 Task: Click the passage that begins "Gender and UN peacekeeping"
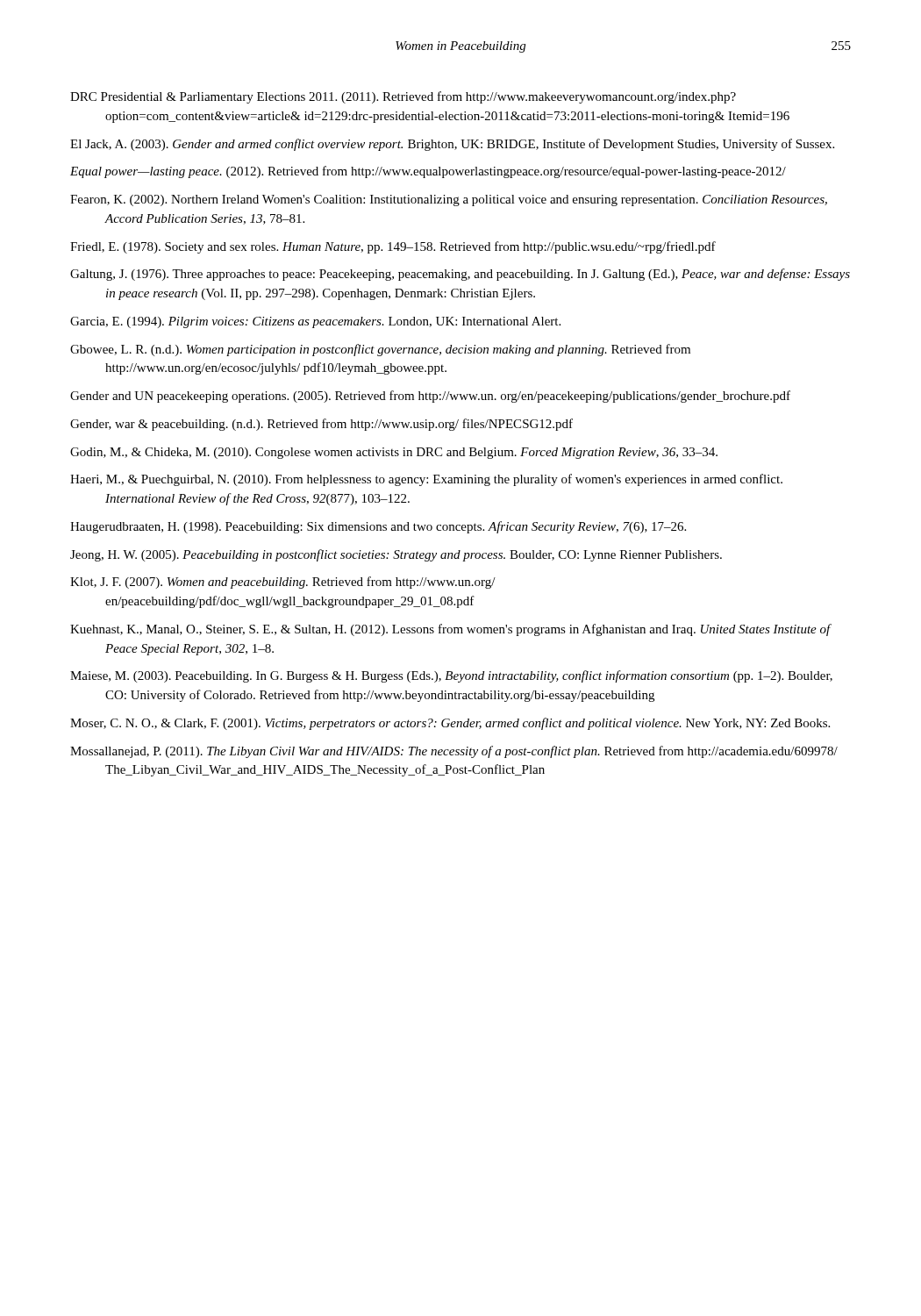430,396
